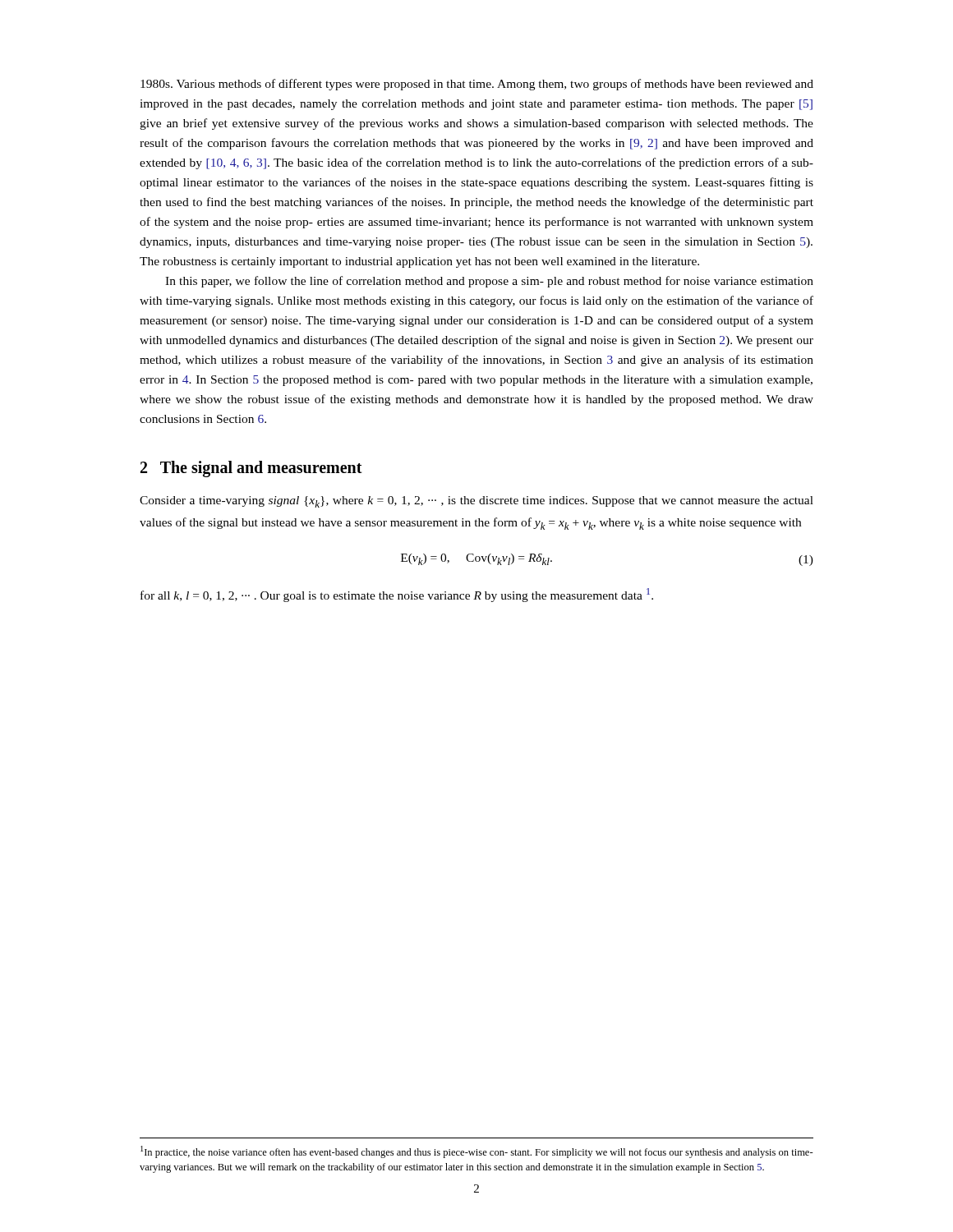Navigate to the passage starting "E(vk) = 0, Cov(vkvl) = Rδkl. (1)"
The image size is (953, 1232).
(x=416, y=560)
